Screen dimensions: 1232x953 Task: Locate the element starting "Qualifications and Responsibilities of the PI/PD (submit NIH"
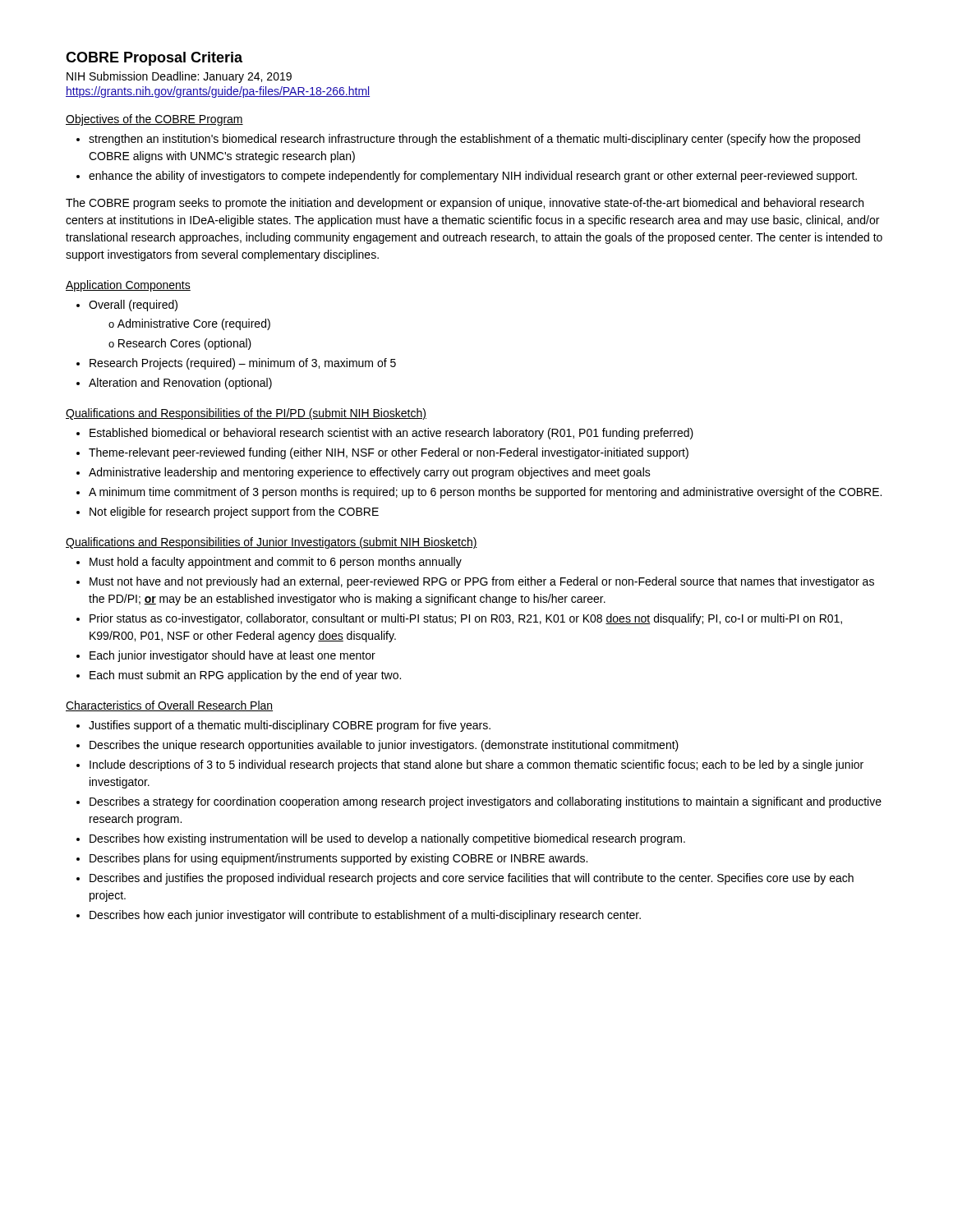tap(246, 413)
